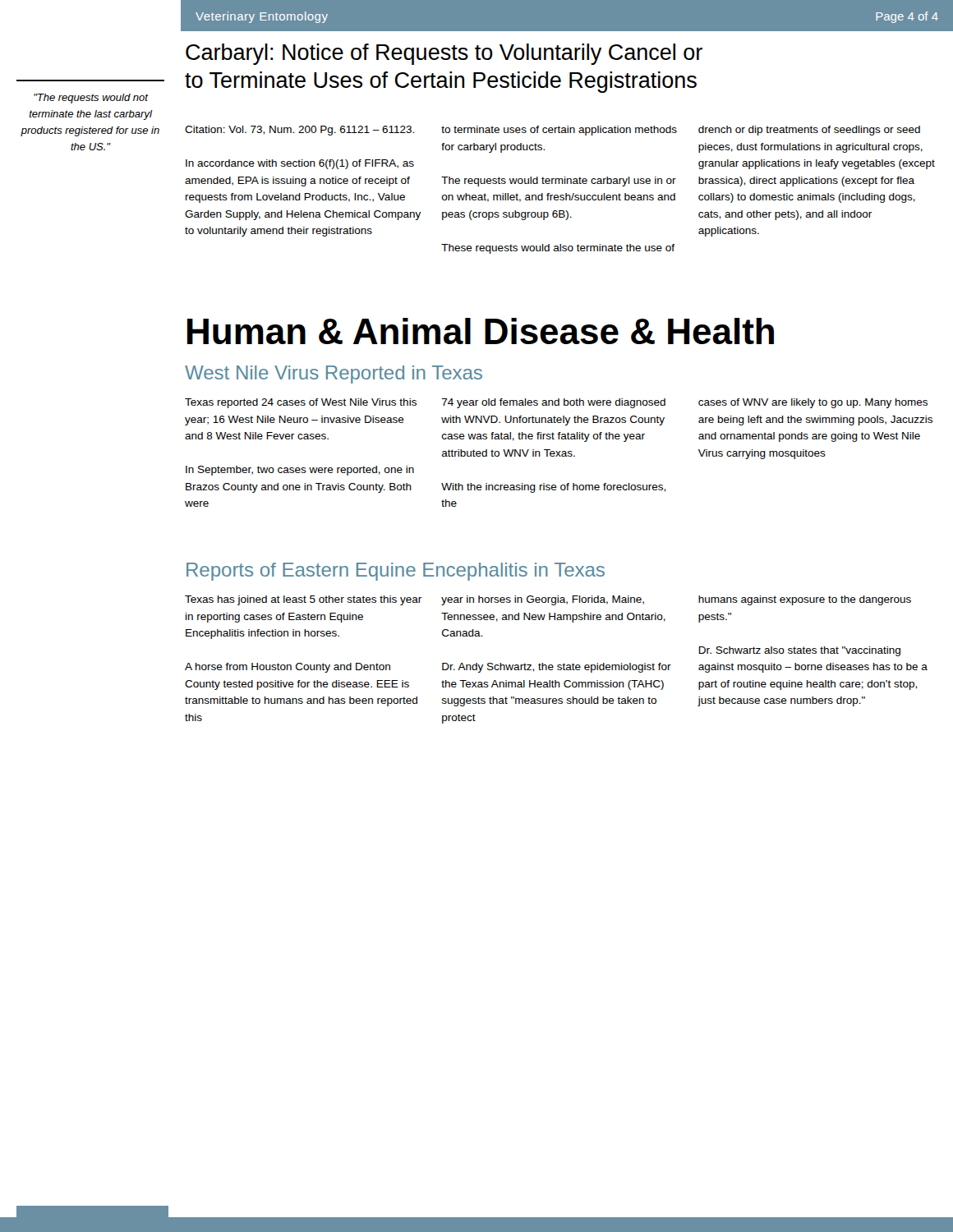
Task: Point to the block beginning "humans against exposure to"
Action: pos(813,650)
